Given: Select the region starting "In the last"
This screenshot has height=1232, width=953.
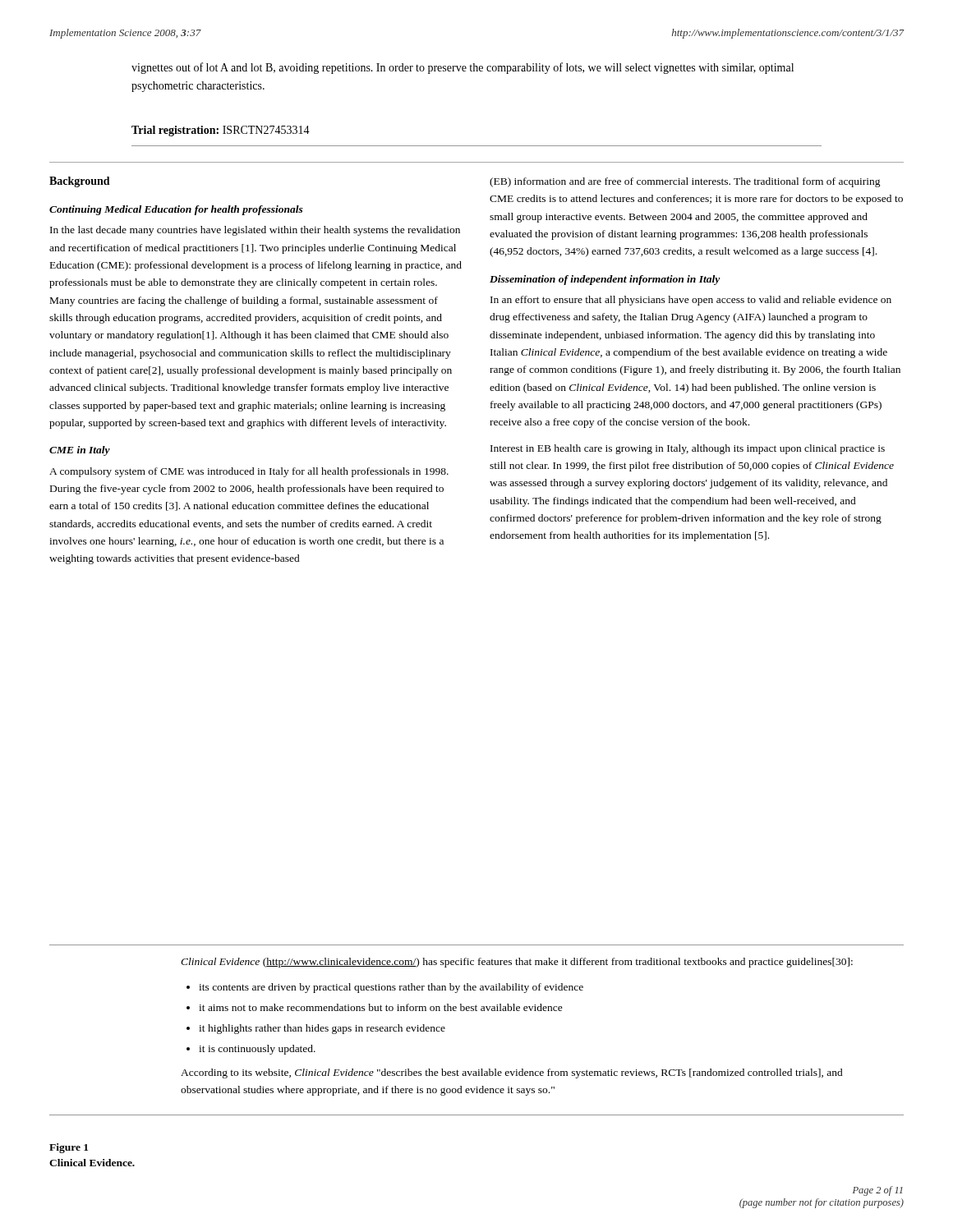Looking at the screenshot, I should (x=256, y=326).
